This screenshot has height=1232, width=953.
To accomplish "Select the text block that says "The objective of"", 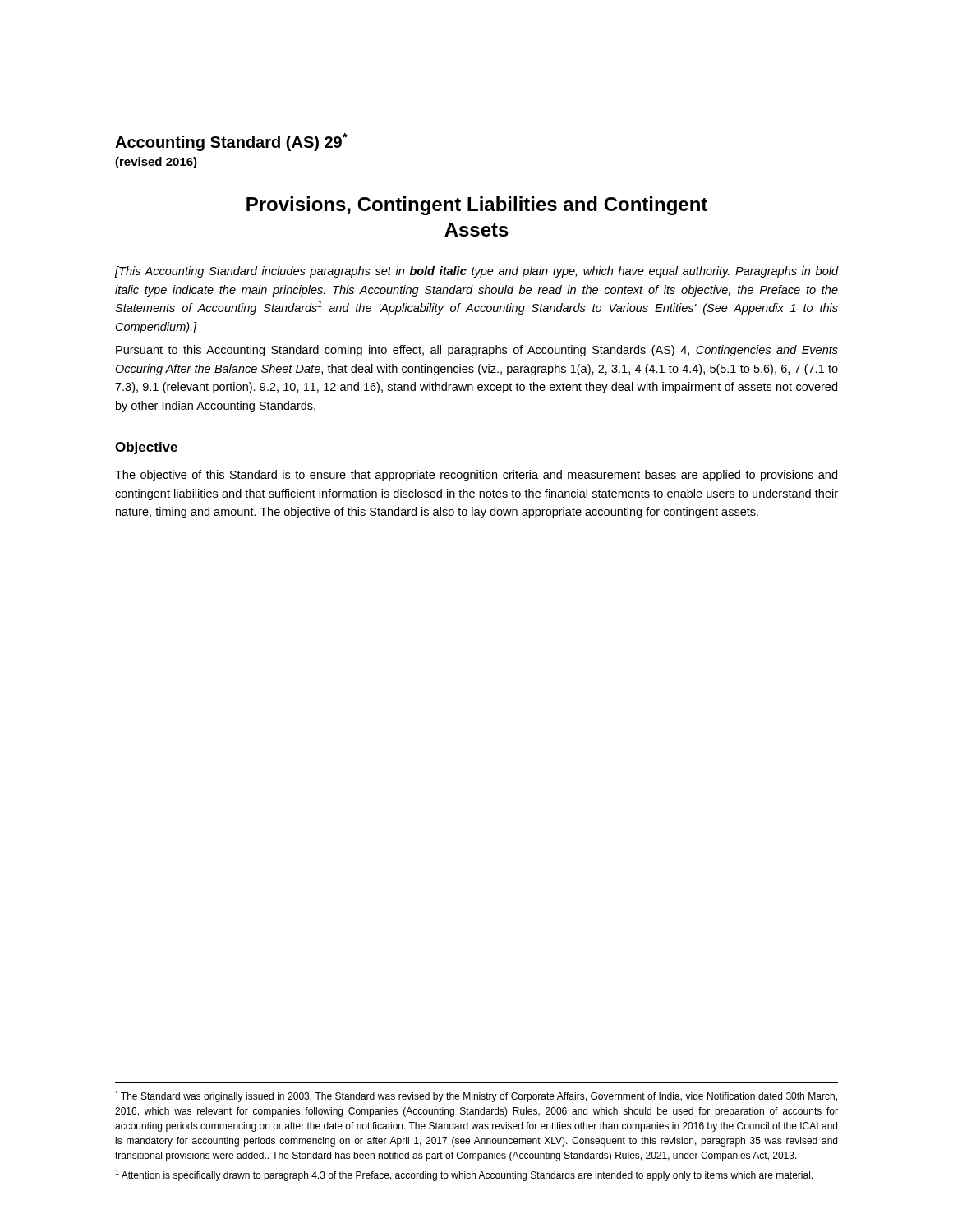I will coord(476,493).
